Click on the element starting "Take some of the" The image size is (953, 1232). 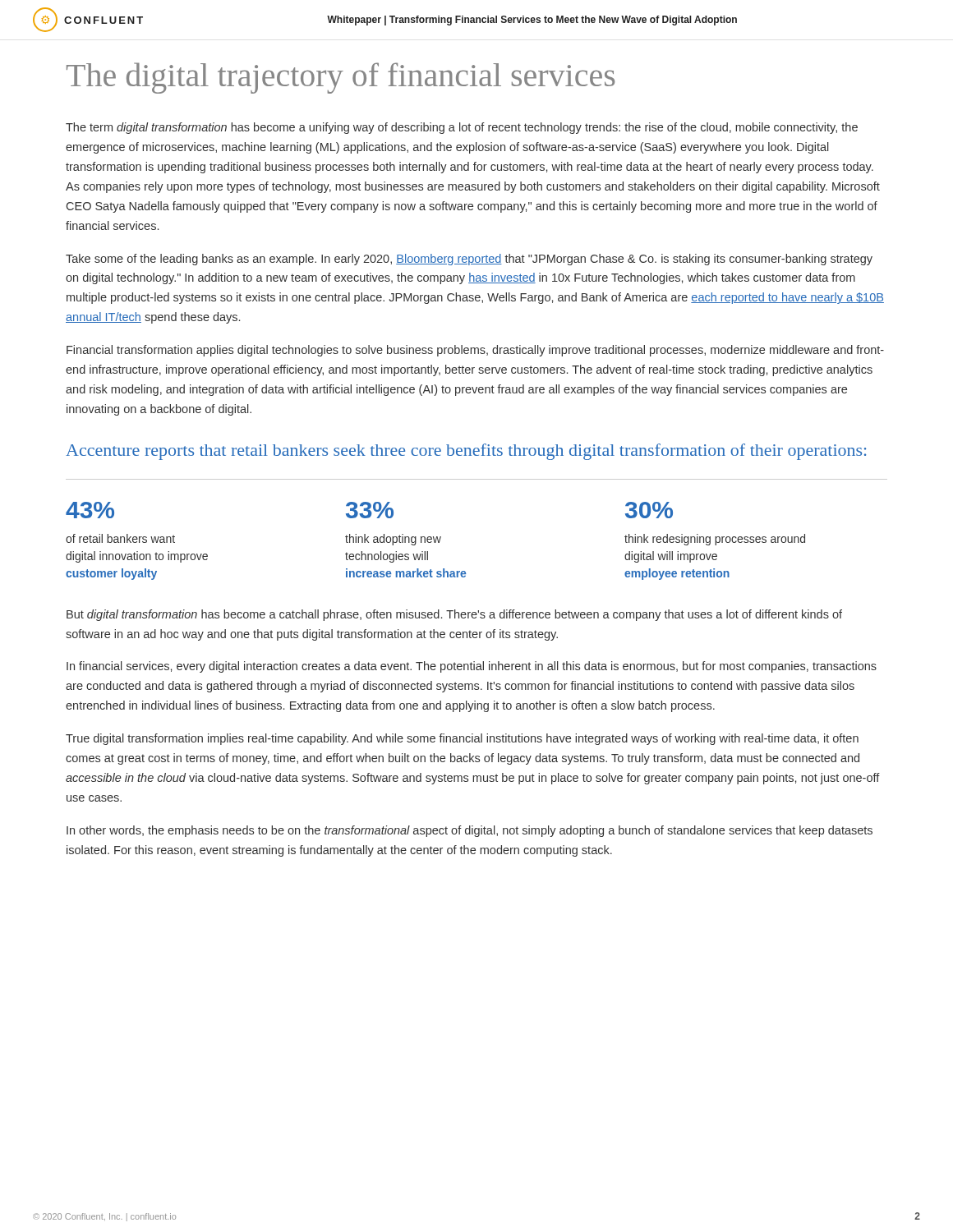pos(475,288)
